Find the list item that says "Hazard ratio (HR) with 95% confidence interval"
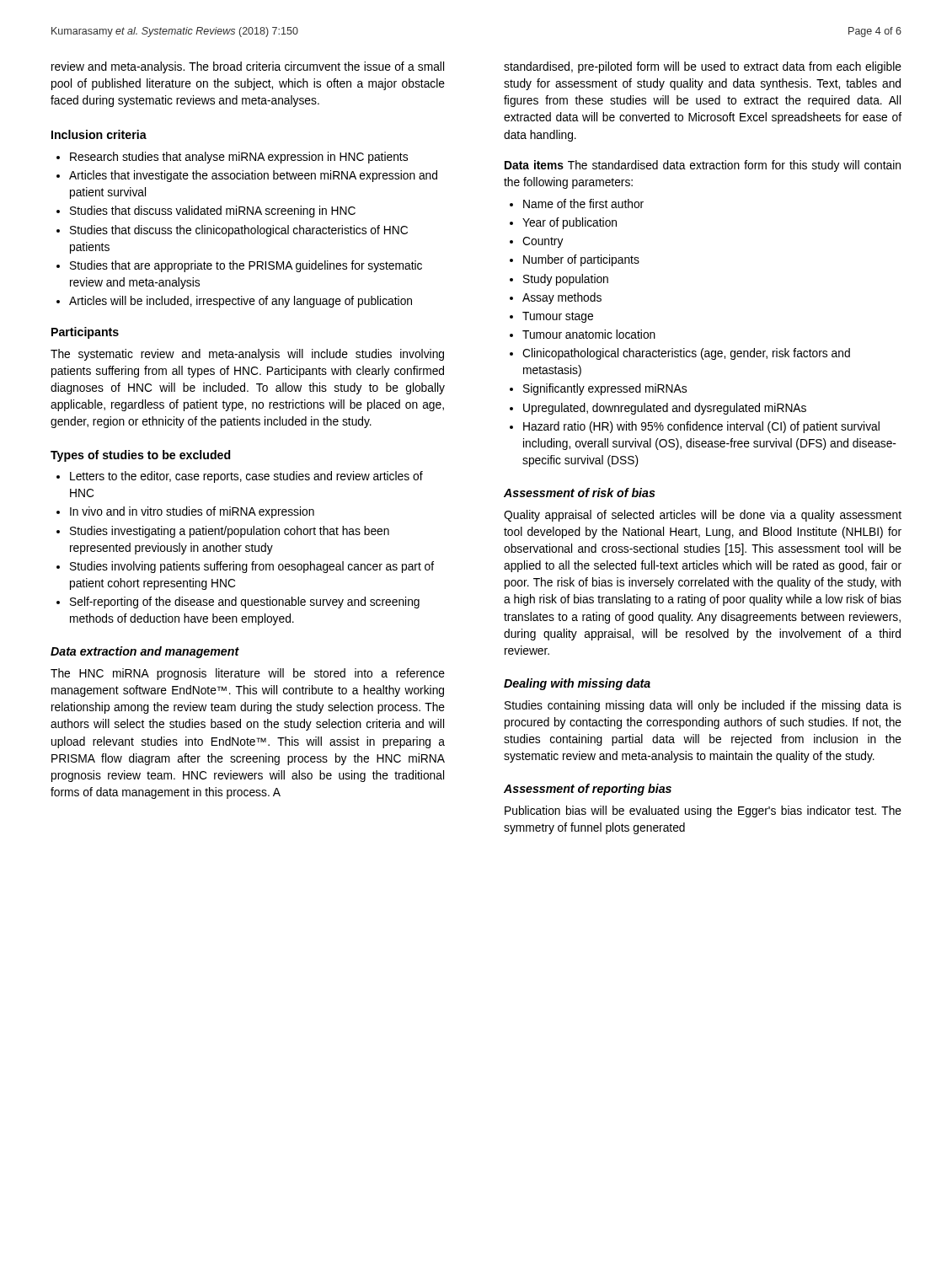 point(709,443)
